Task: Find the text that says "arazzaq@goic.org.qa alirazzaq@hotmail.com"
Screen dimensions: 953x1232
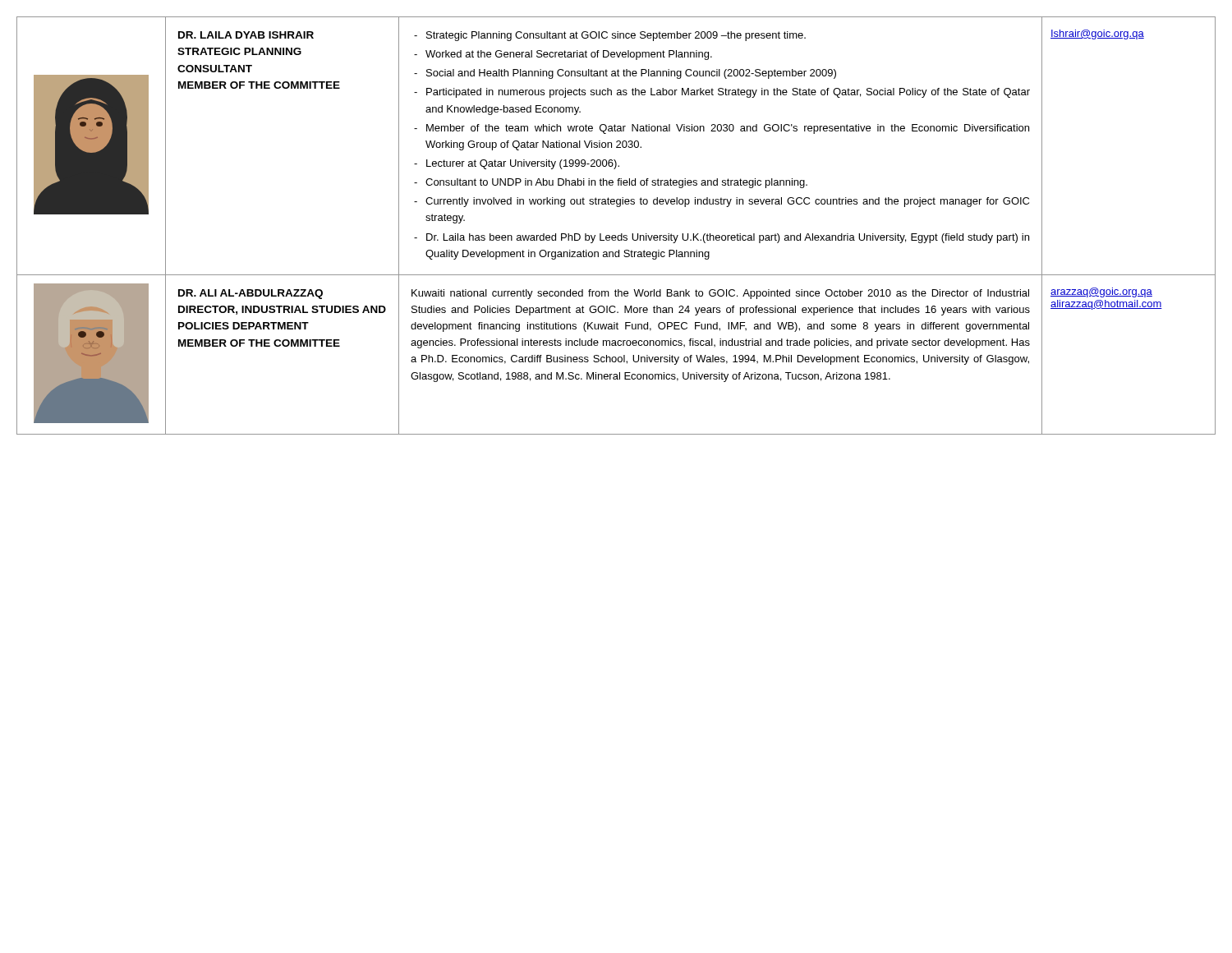Action: pos(1106,297)
